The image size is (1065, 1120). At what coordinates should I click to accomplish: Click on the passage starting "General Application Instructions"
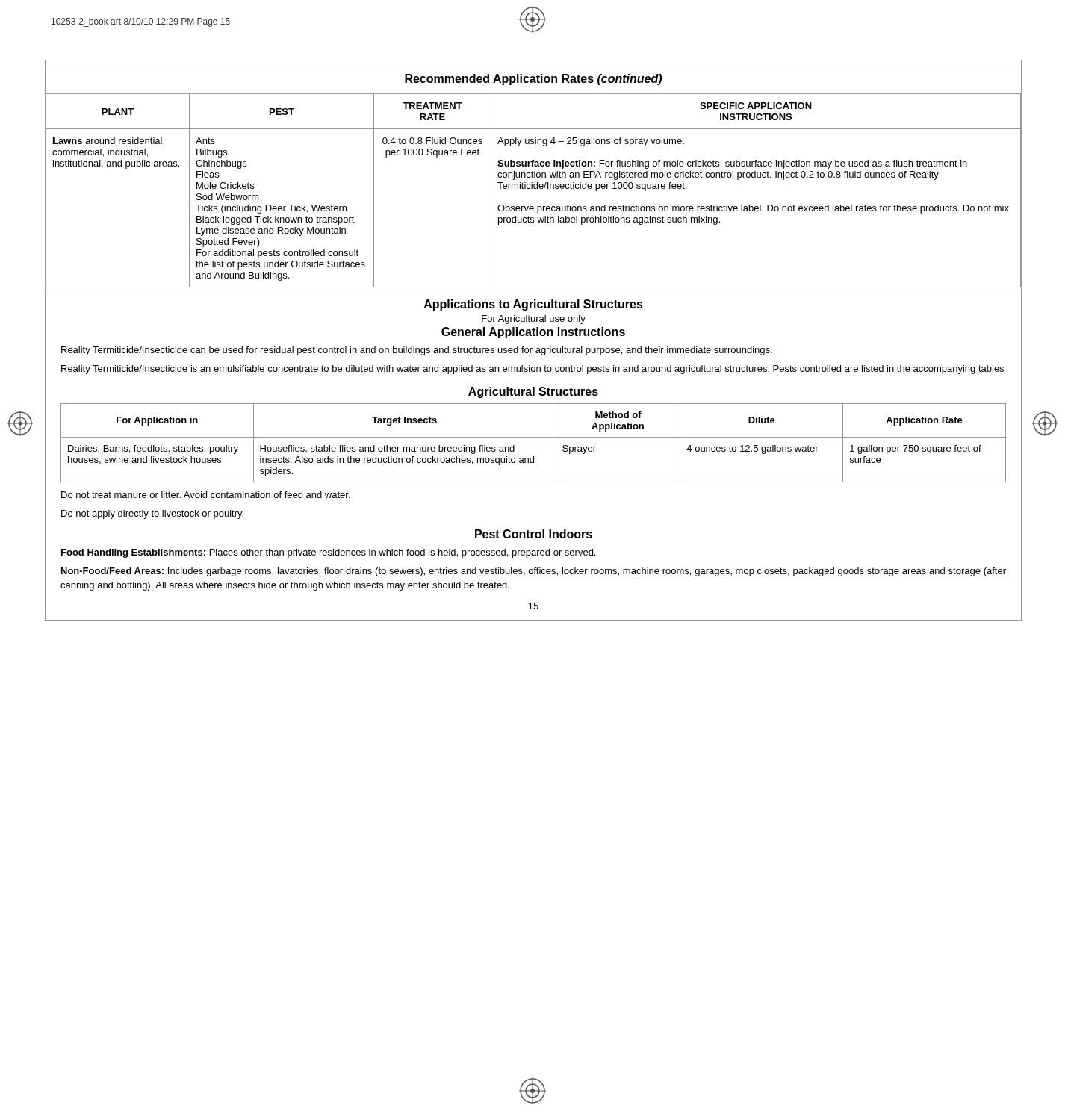[x=533, y=332]
